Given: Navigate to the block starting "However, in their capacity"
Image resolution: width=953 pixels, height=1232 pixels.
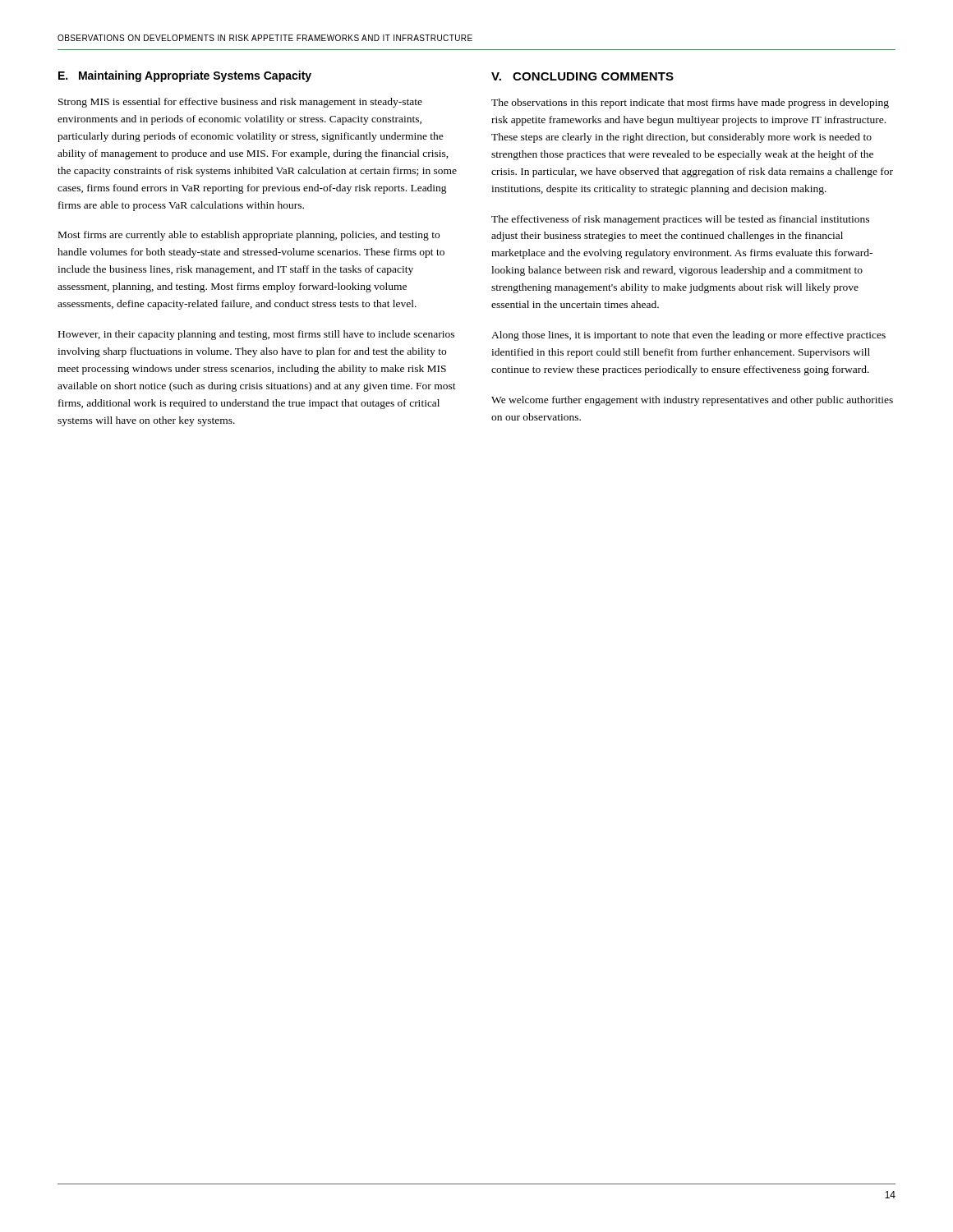Looking at the screenshot, I should [256, 377].
